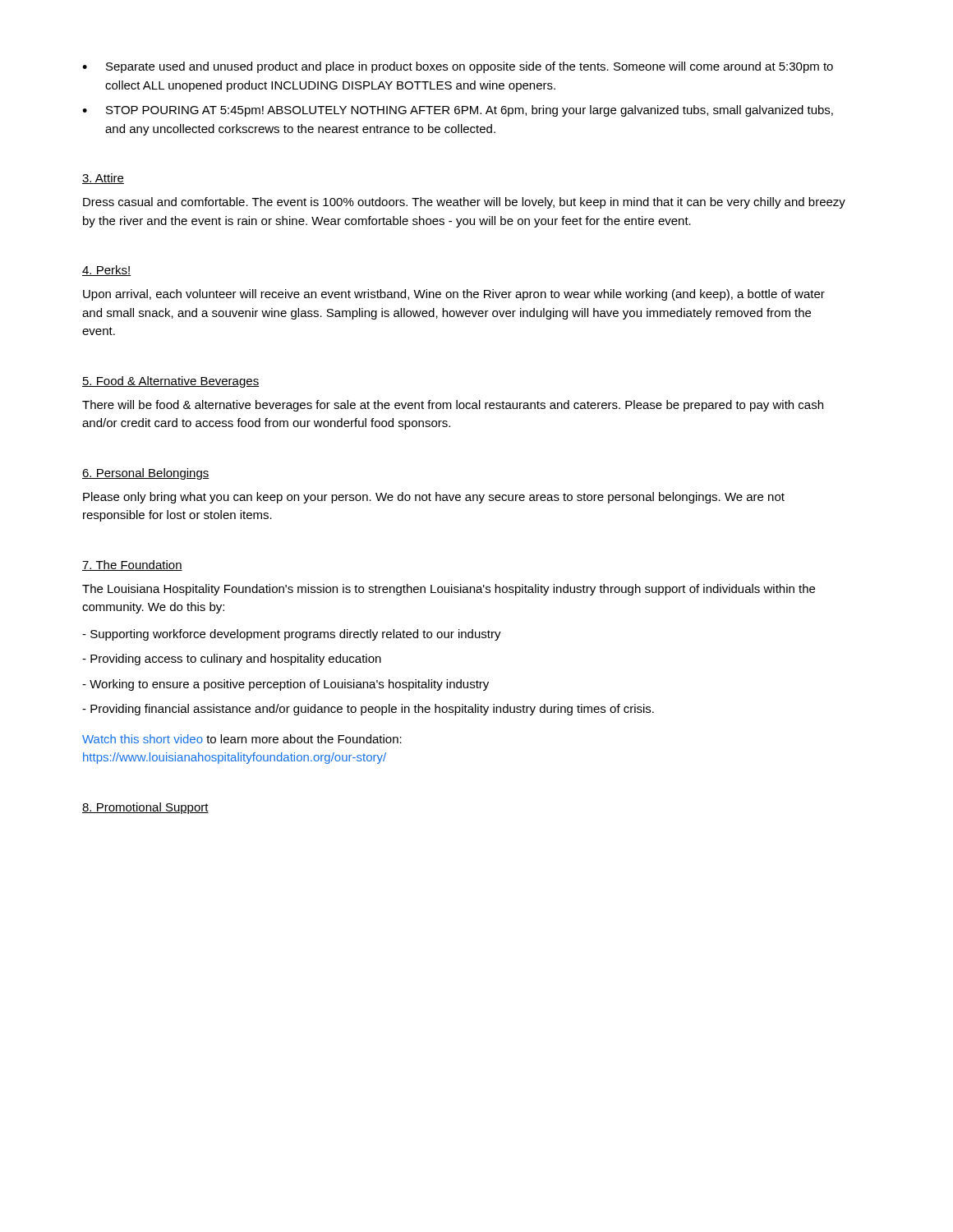Navigate to the block starting "Providing financial assistance and/or"
953x1232 pixels.
[x=368, y=708]
